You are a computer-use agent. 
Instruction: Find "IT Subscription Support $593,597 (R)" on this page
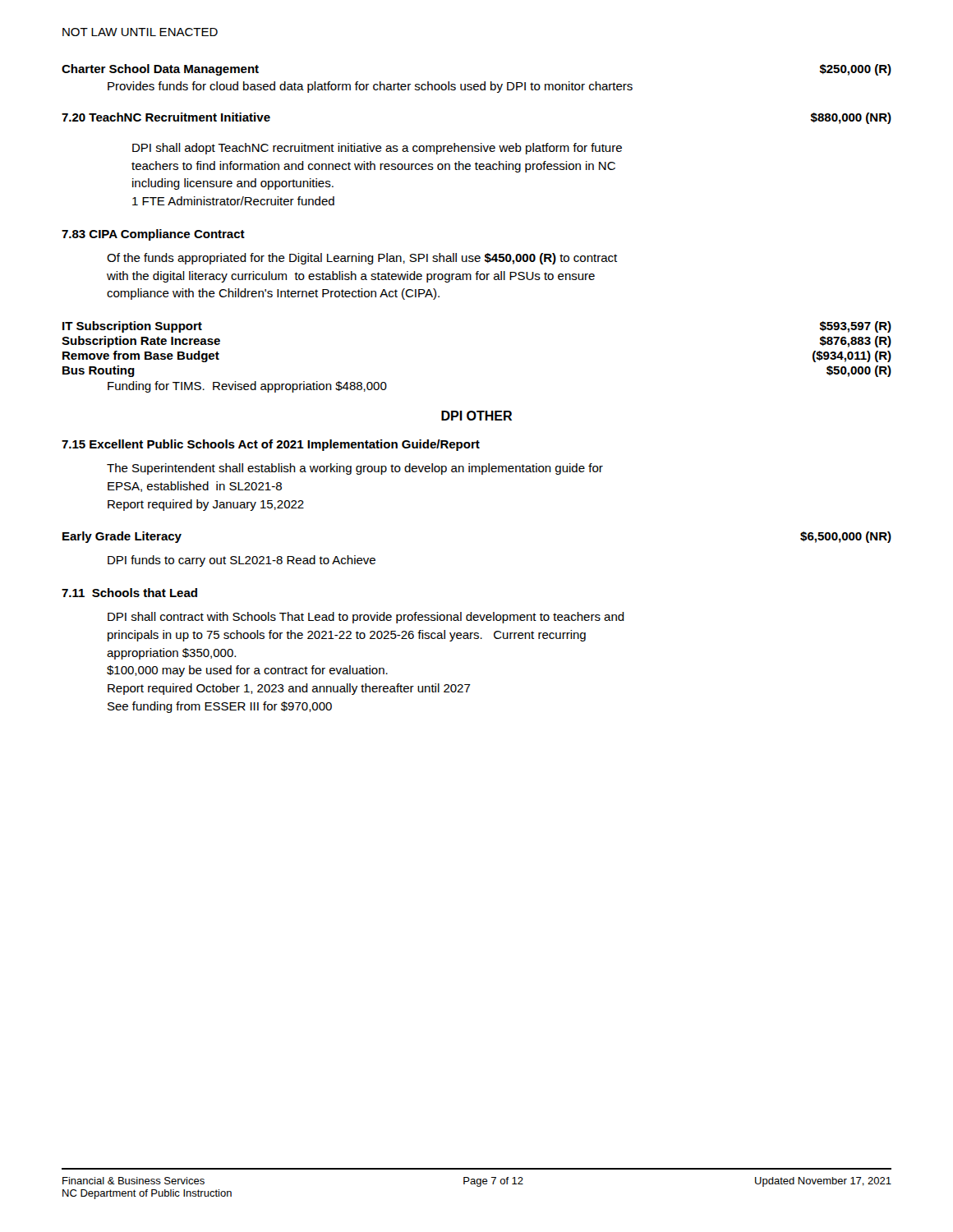[x=131, y=326]
